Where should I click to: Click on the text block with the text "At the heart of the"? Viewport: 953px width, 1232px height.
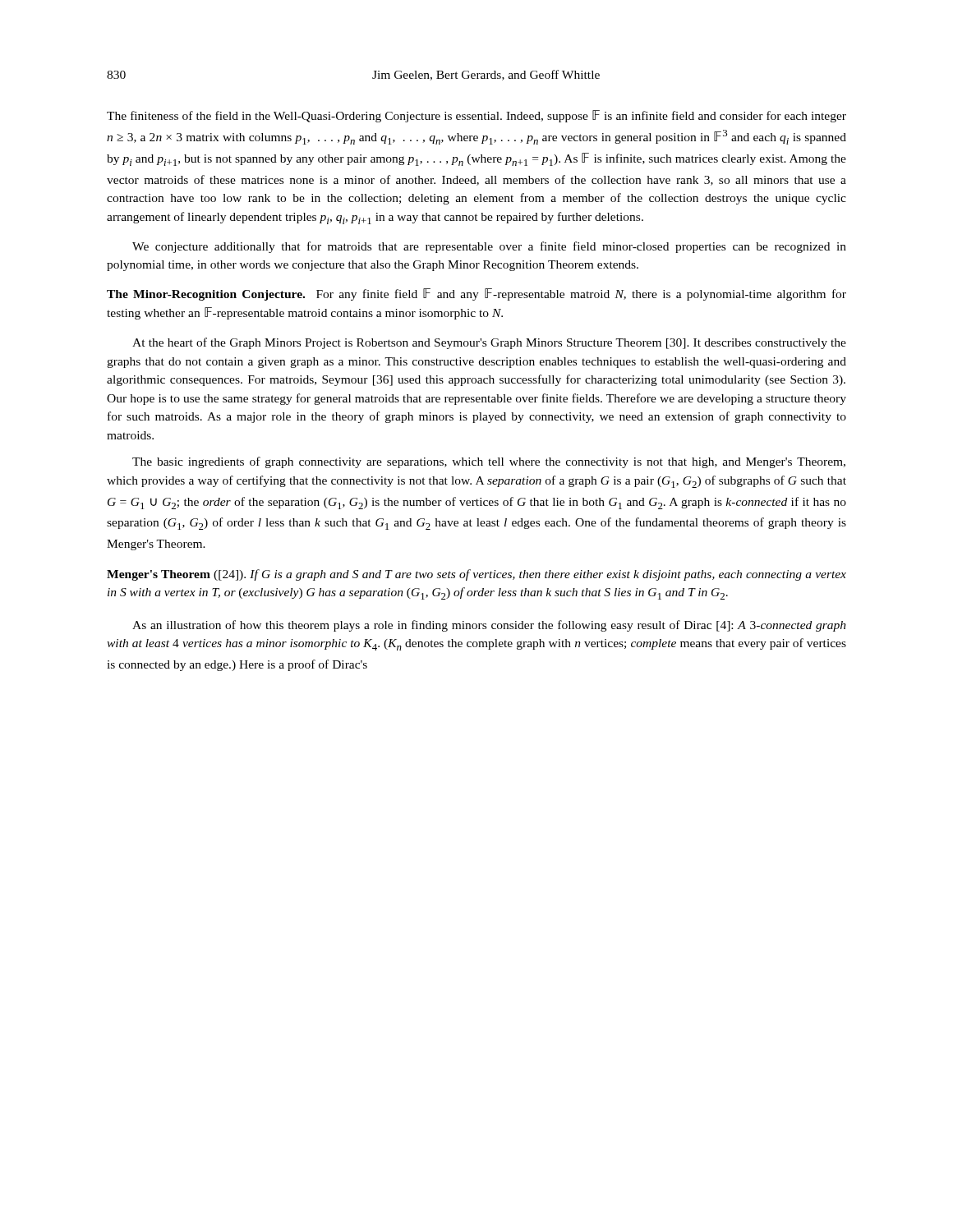[x=476, y=389]
